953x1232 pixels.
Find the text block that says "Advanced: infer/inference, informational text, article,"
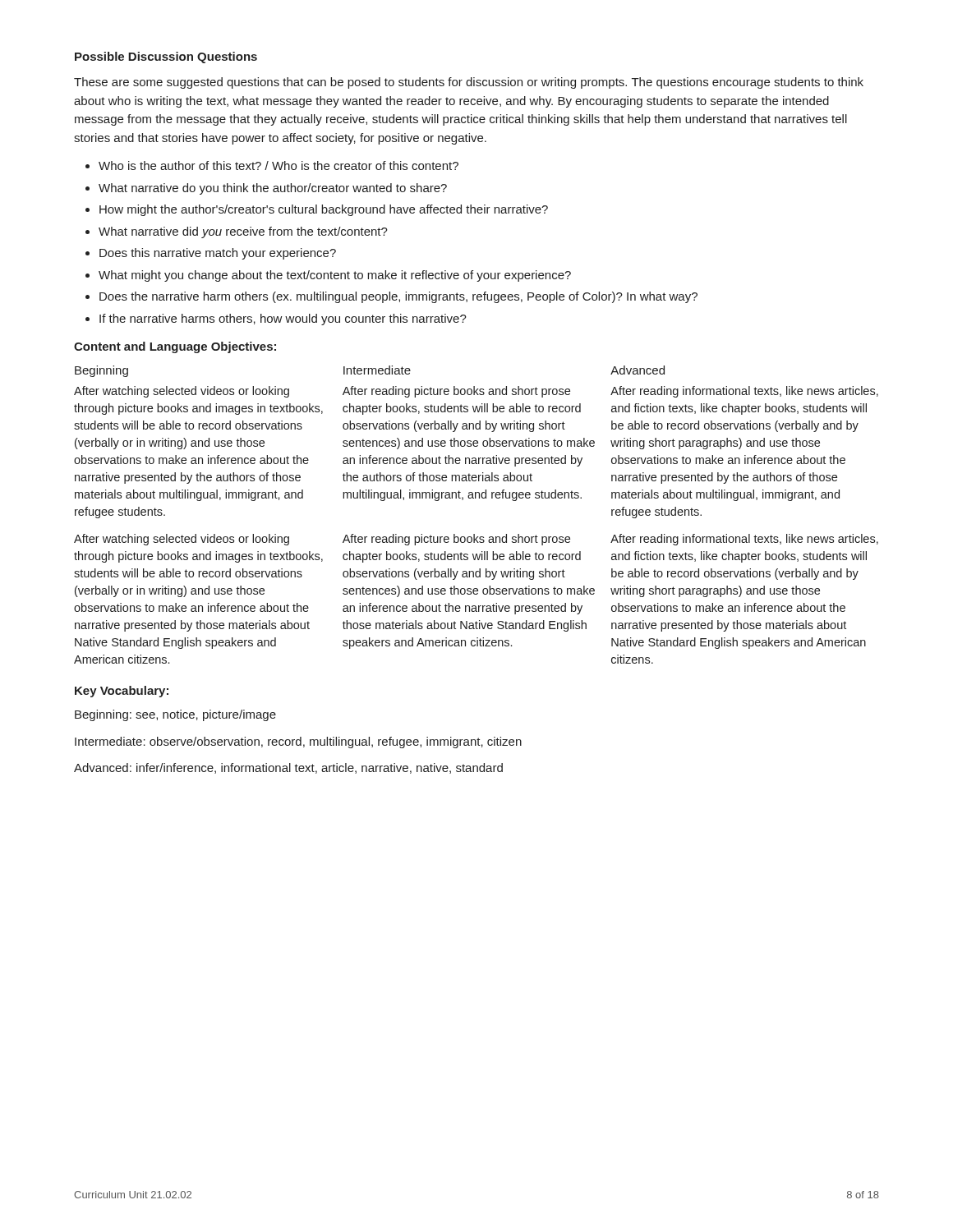point(289,768)
